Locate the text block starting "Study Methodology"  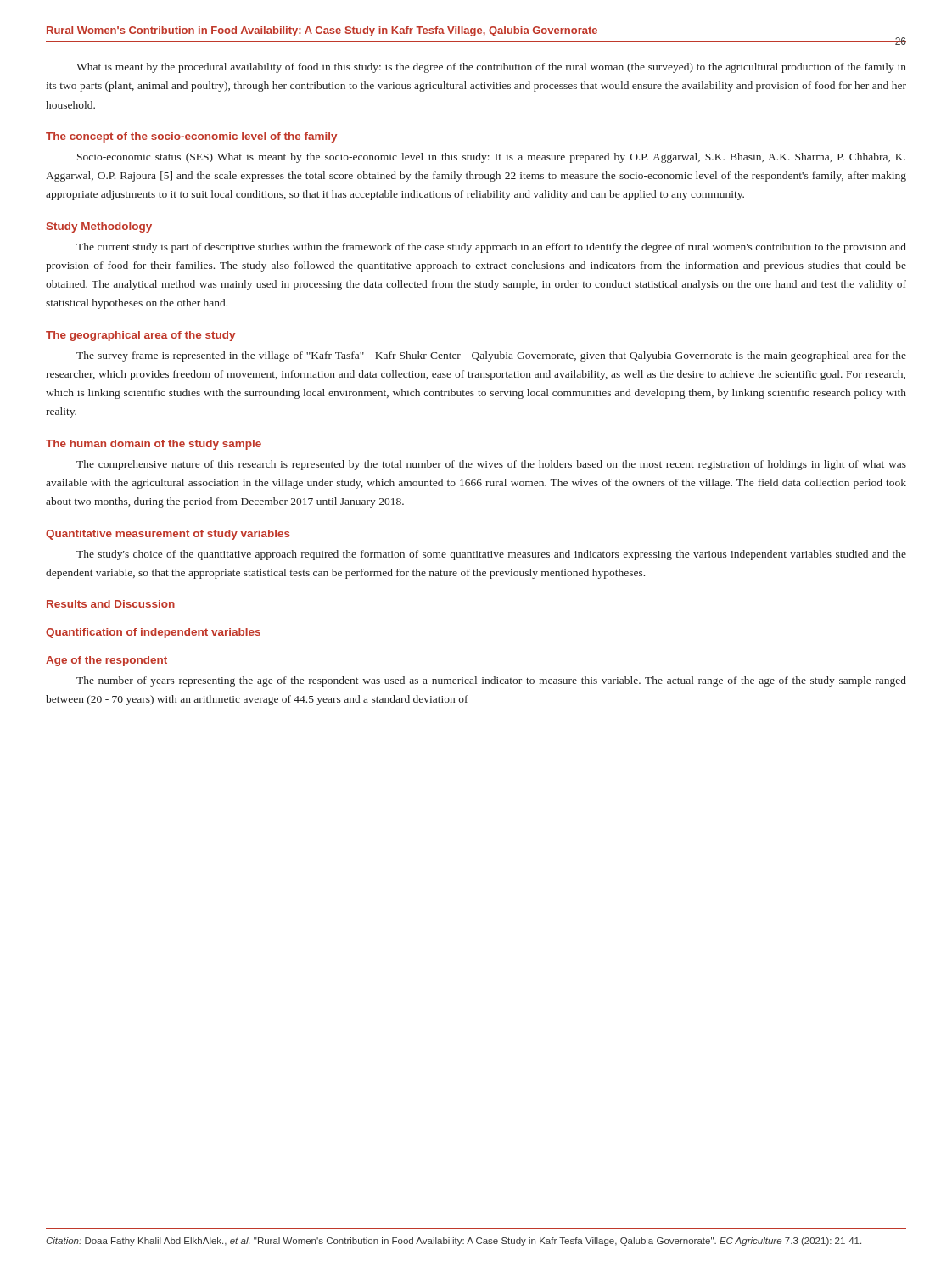pos(99,226)
